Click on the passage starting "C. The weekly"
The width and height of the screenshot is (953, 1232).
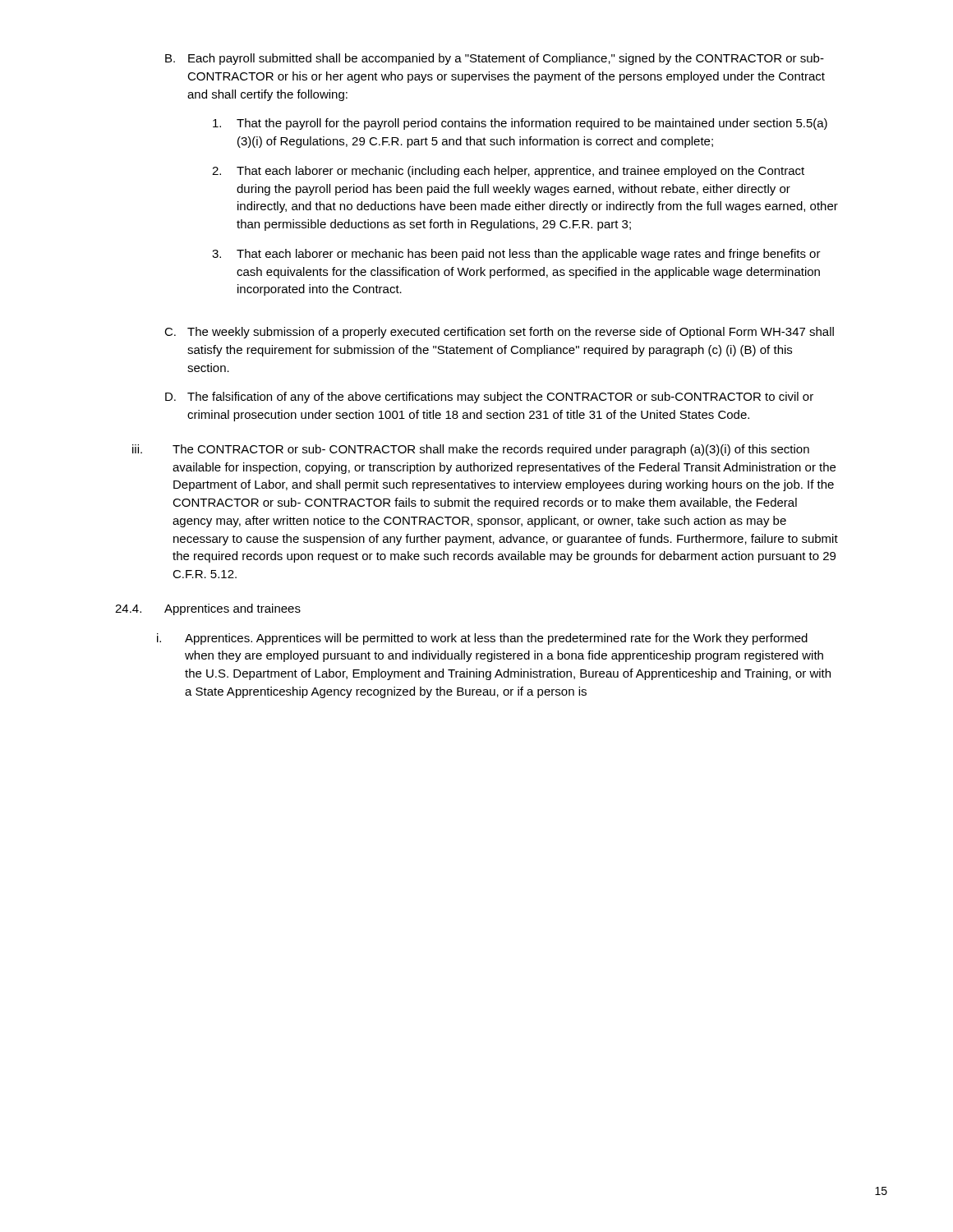click(501, 350)
